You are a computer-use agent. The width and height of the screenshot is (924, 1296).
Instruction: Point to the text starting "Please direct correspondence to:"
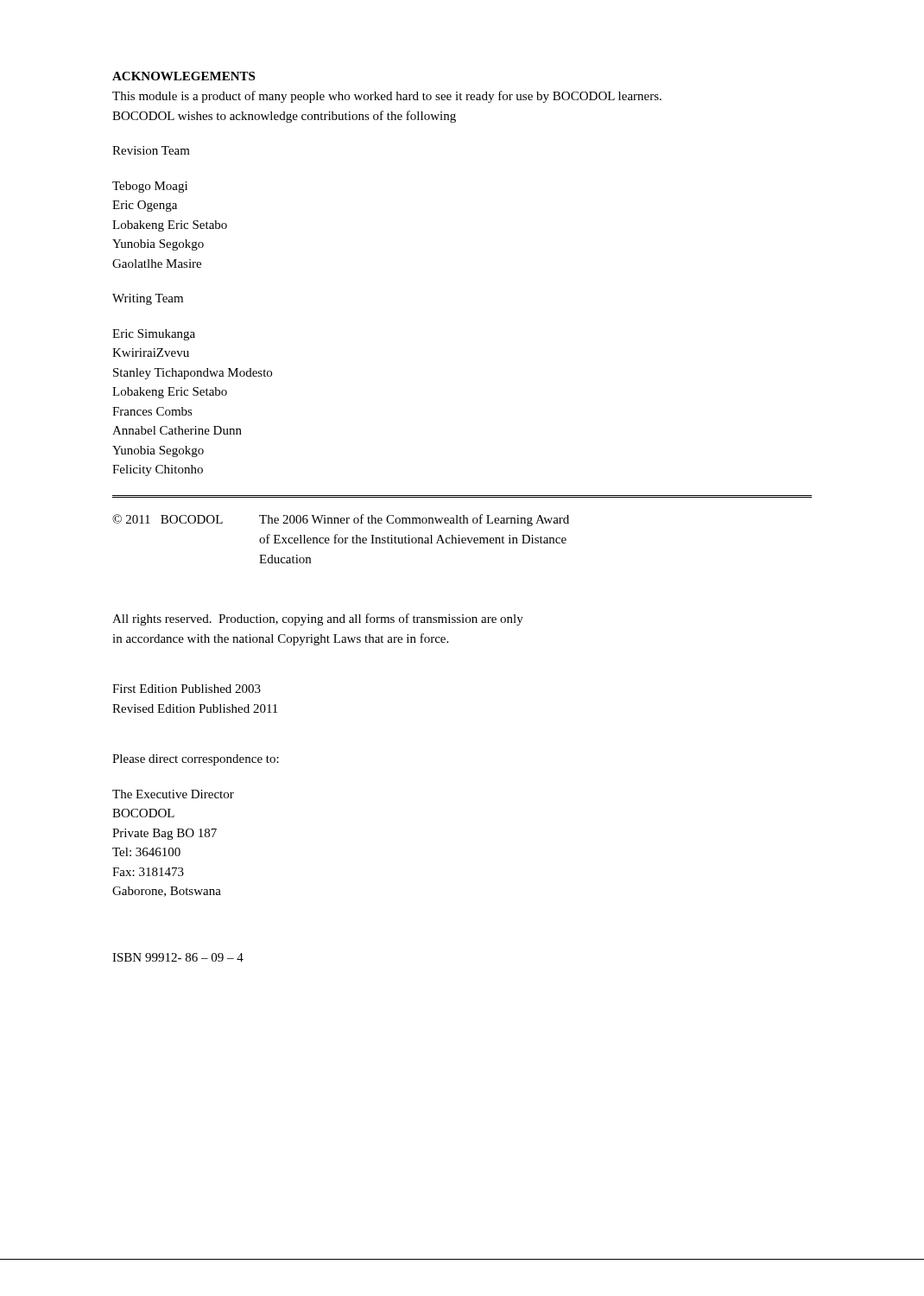(196, 759)
